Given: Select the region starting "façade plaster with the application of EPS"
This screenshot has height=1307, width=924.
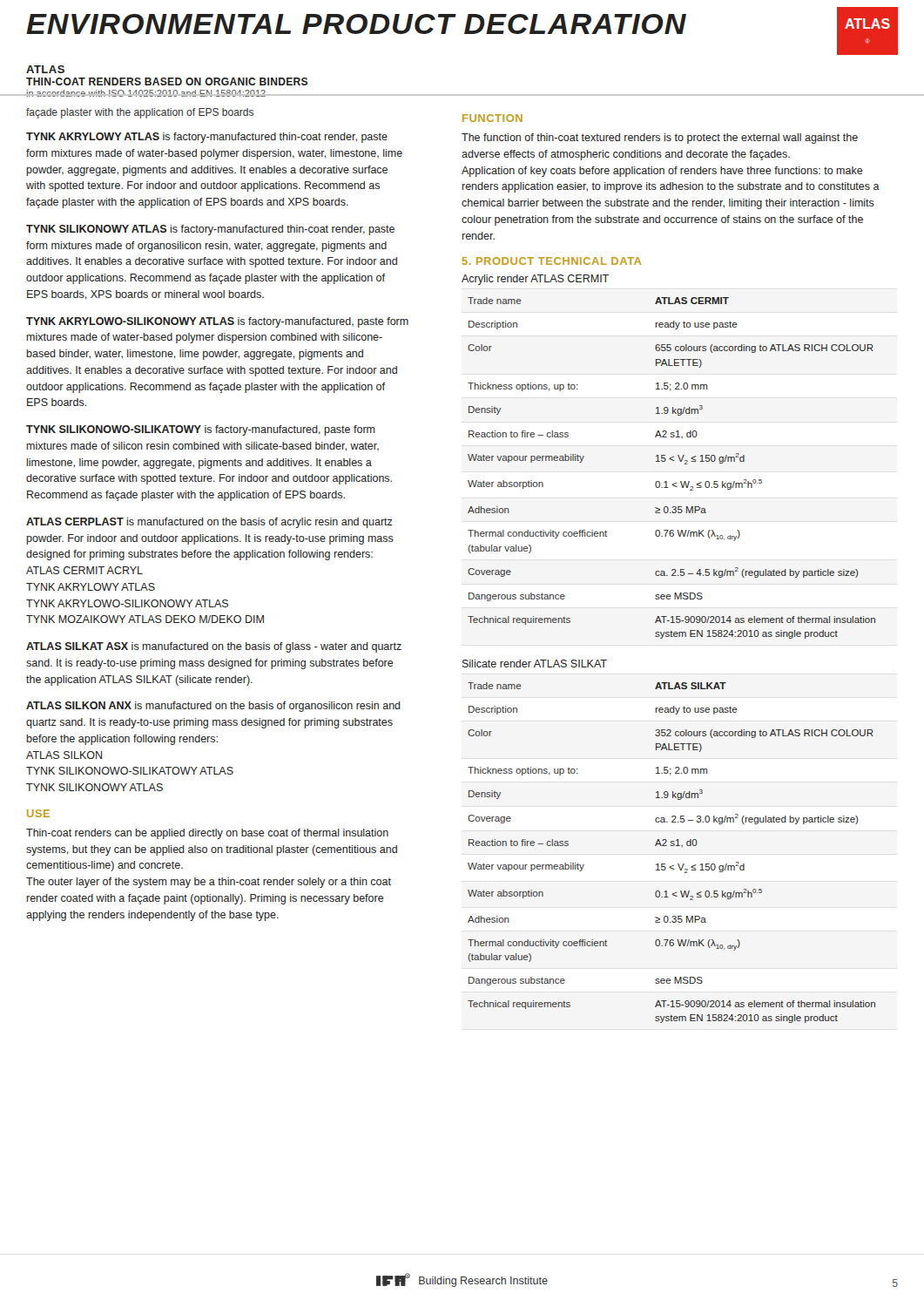Looking at the screenshot, I should point(140,112).
